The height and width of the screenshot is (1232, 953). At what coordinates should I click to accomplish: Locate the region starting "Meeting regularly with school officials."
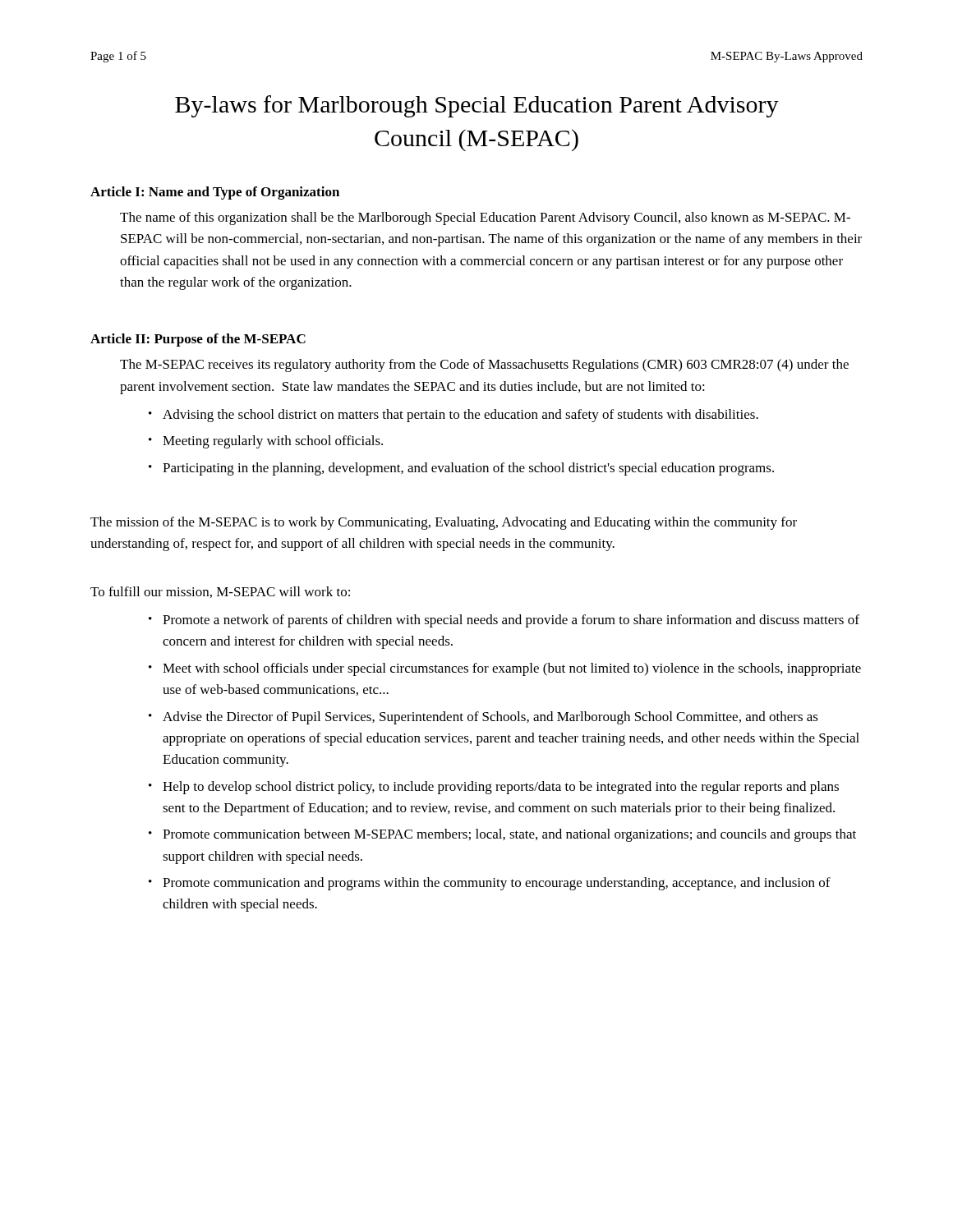click(x=273, y=441)
